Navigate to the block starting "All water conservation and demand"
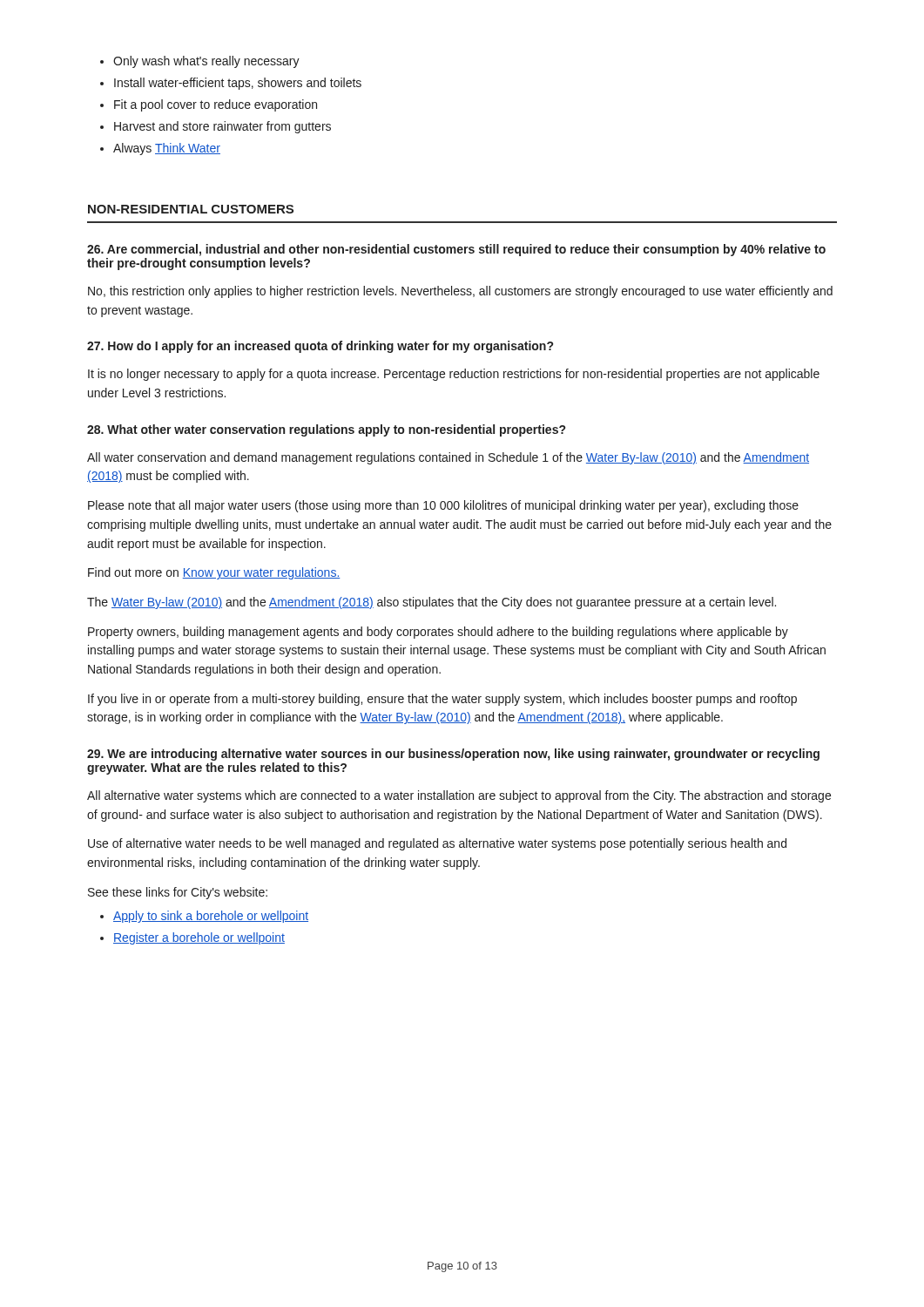This screenshot has width=924, height=1307. pyautogui.click(x=448, y=467)
